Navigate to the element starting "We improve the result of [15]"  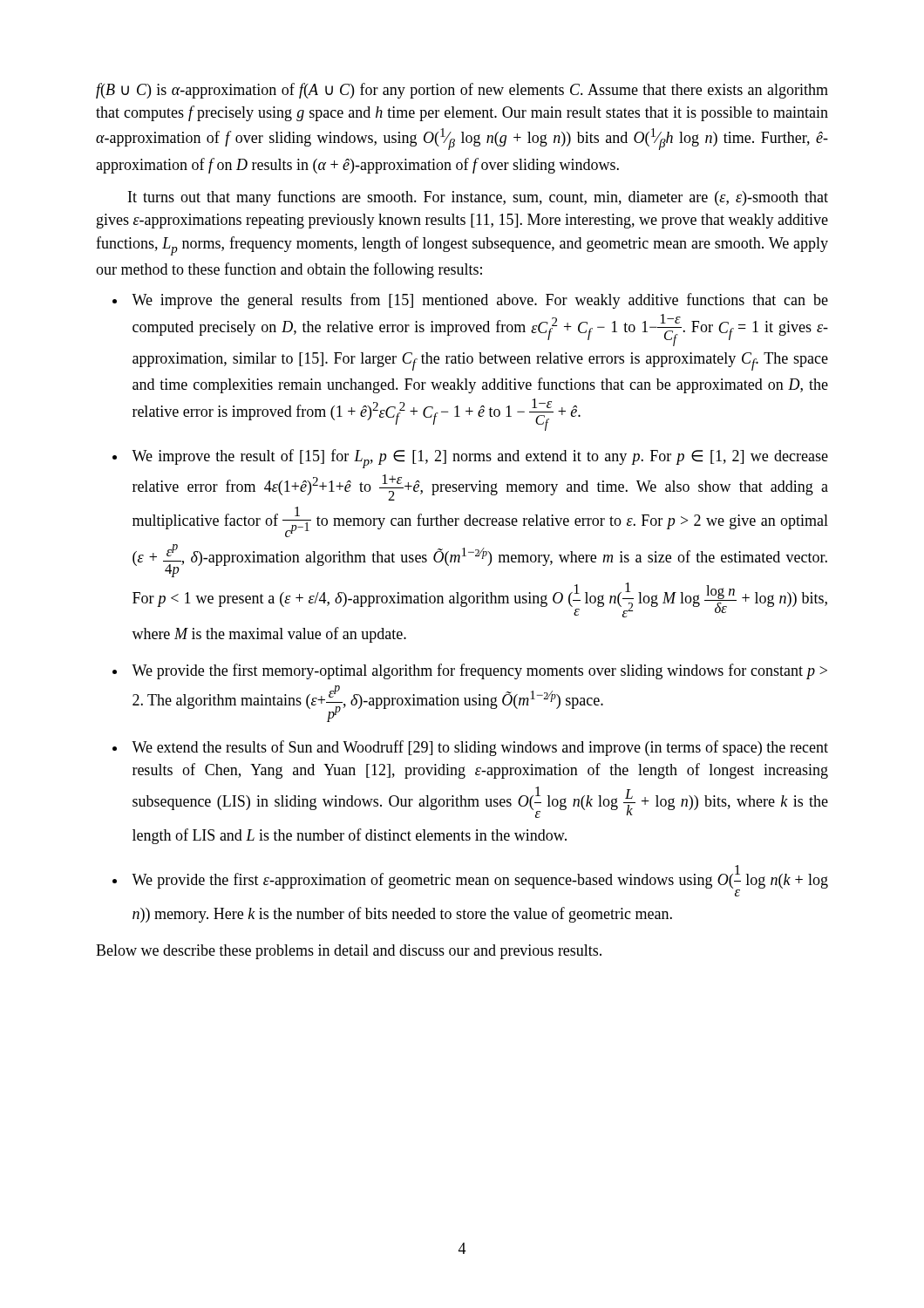(480, 545)
